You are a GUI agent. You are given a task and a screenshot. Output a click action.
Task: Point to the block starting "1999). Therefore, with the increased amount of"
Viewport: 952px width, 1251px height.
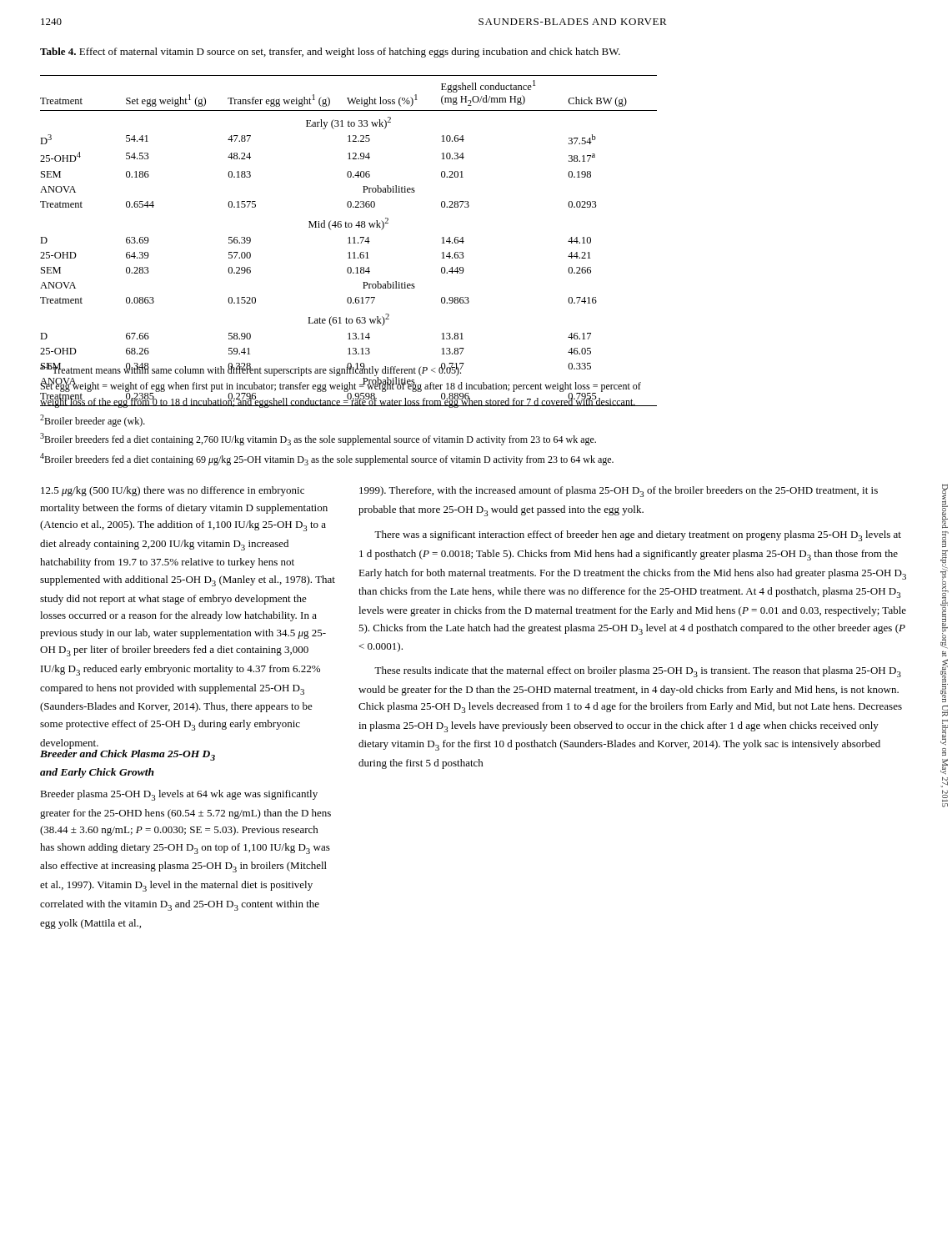tap(634, 627)
